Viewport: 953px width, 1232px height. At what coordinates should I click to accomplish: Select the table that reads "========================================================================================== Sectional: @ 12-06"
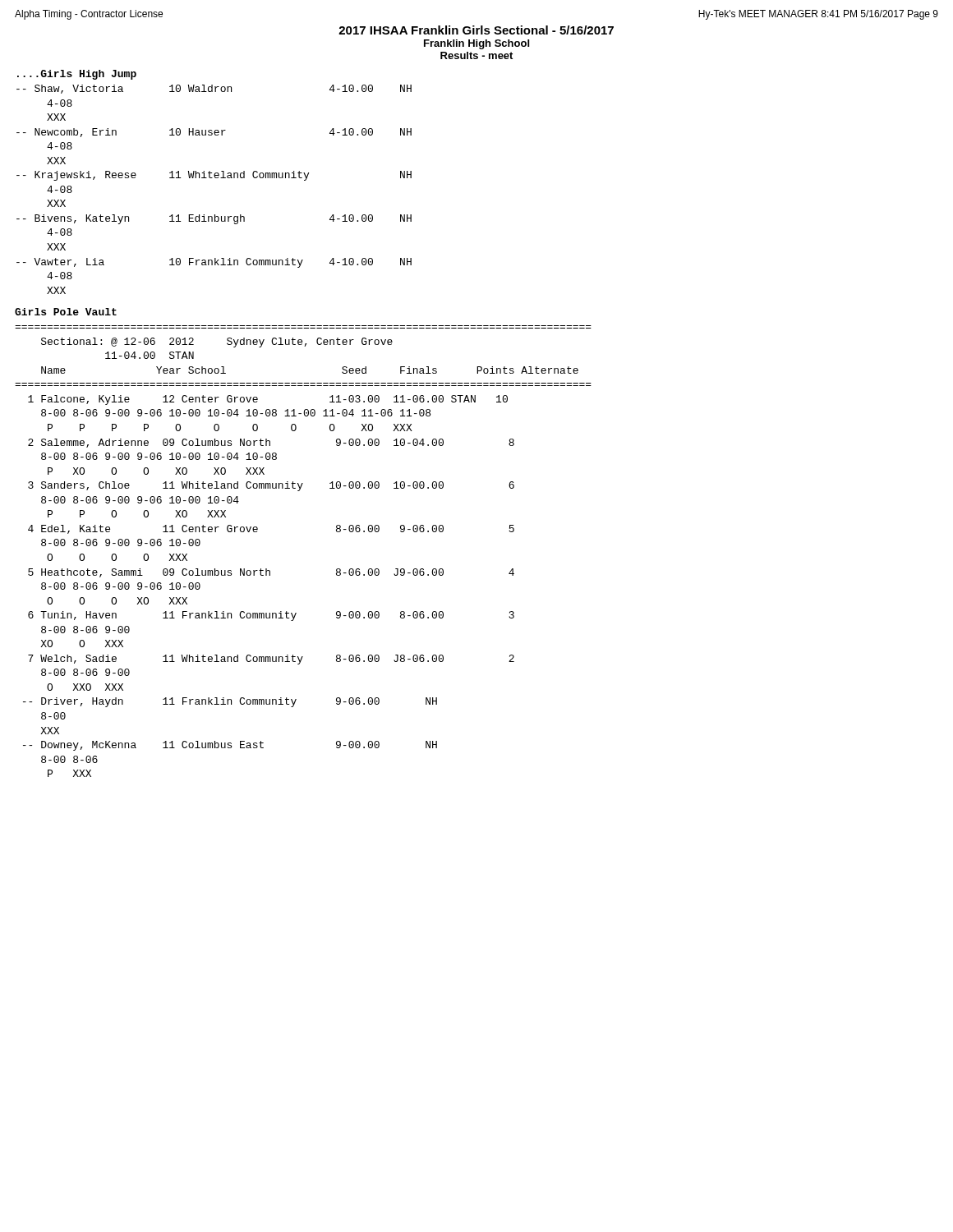click(x=476, y=551)
